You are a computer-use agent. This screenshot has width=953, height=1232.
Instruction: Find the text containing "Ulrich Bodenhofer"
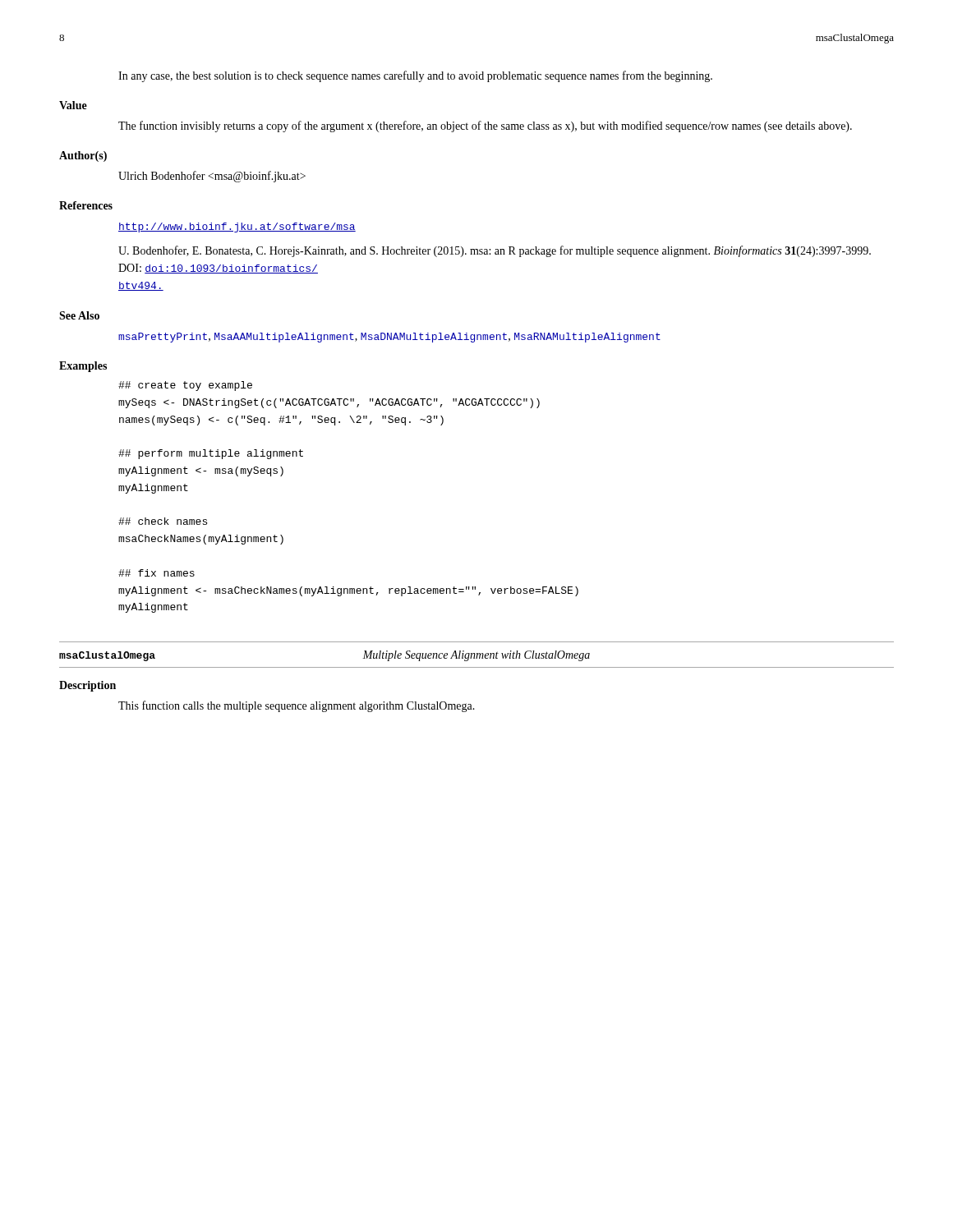tap(212, 176)
